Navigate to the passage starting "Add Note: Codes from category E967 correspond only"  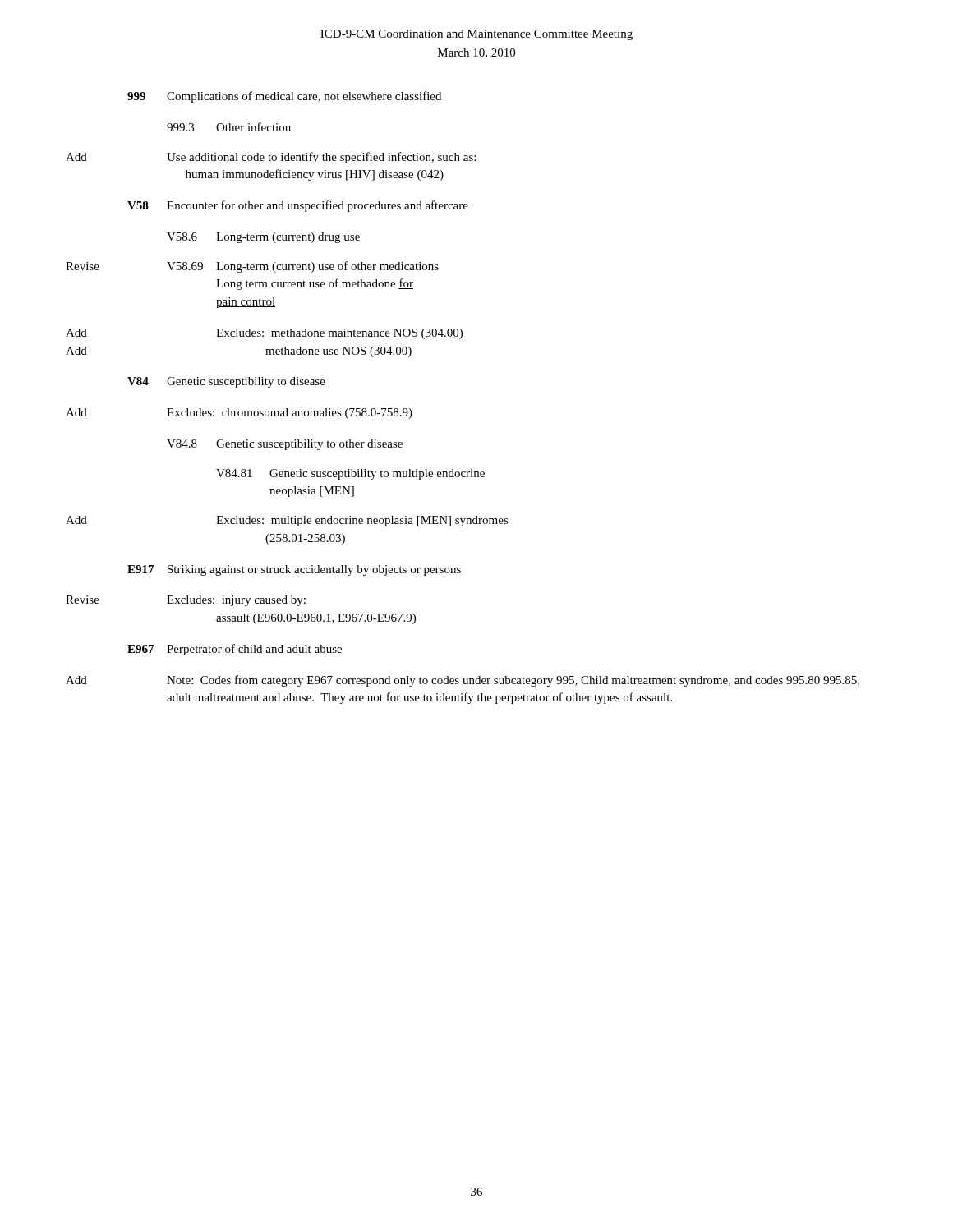pyautogui.click(x=476, y=689)
